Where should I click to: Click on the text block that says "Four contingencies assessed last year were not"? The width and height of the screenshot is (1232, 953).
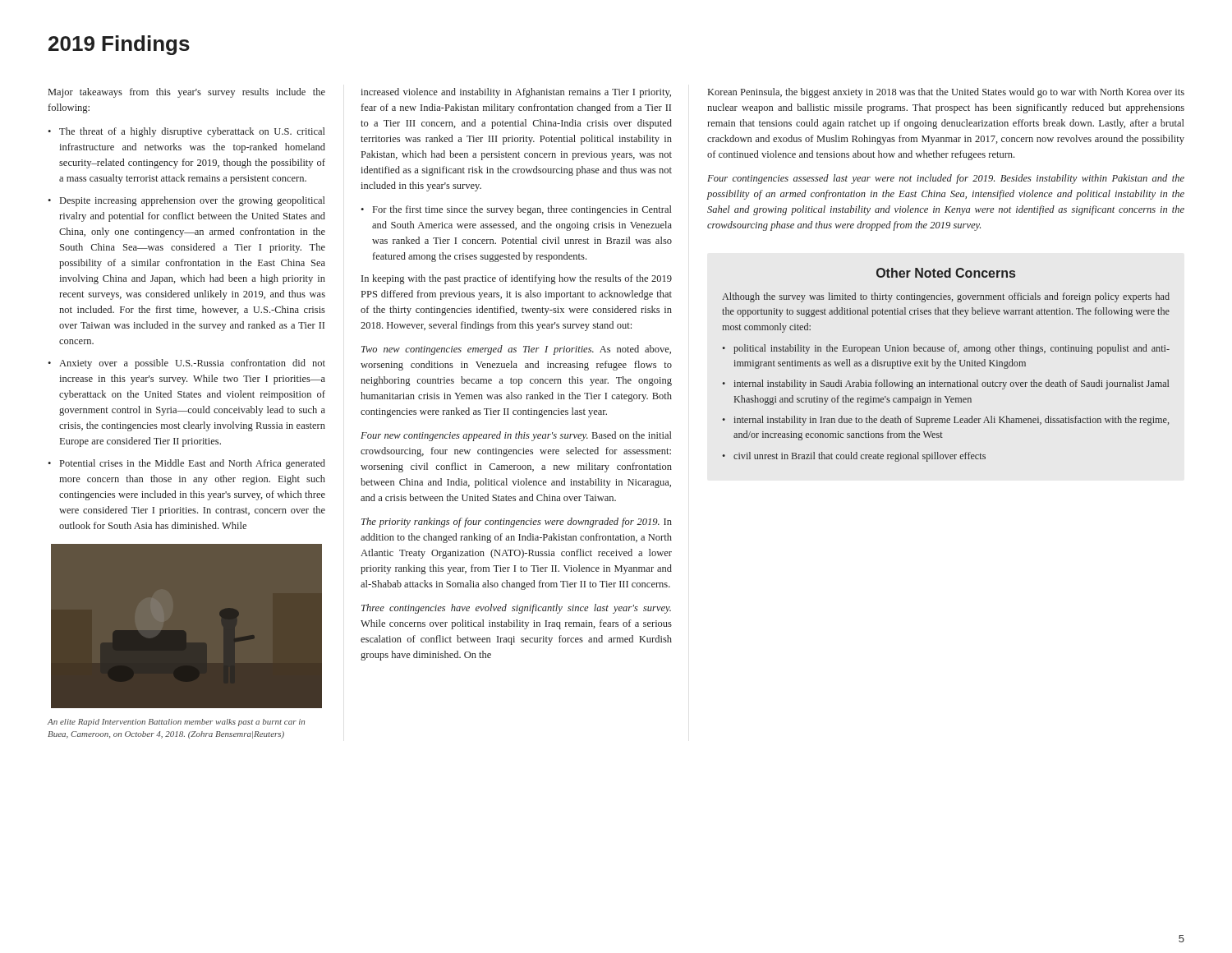tap(946, 202)
